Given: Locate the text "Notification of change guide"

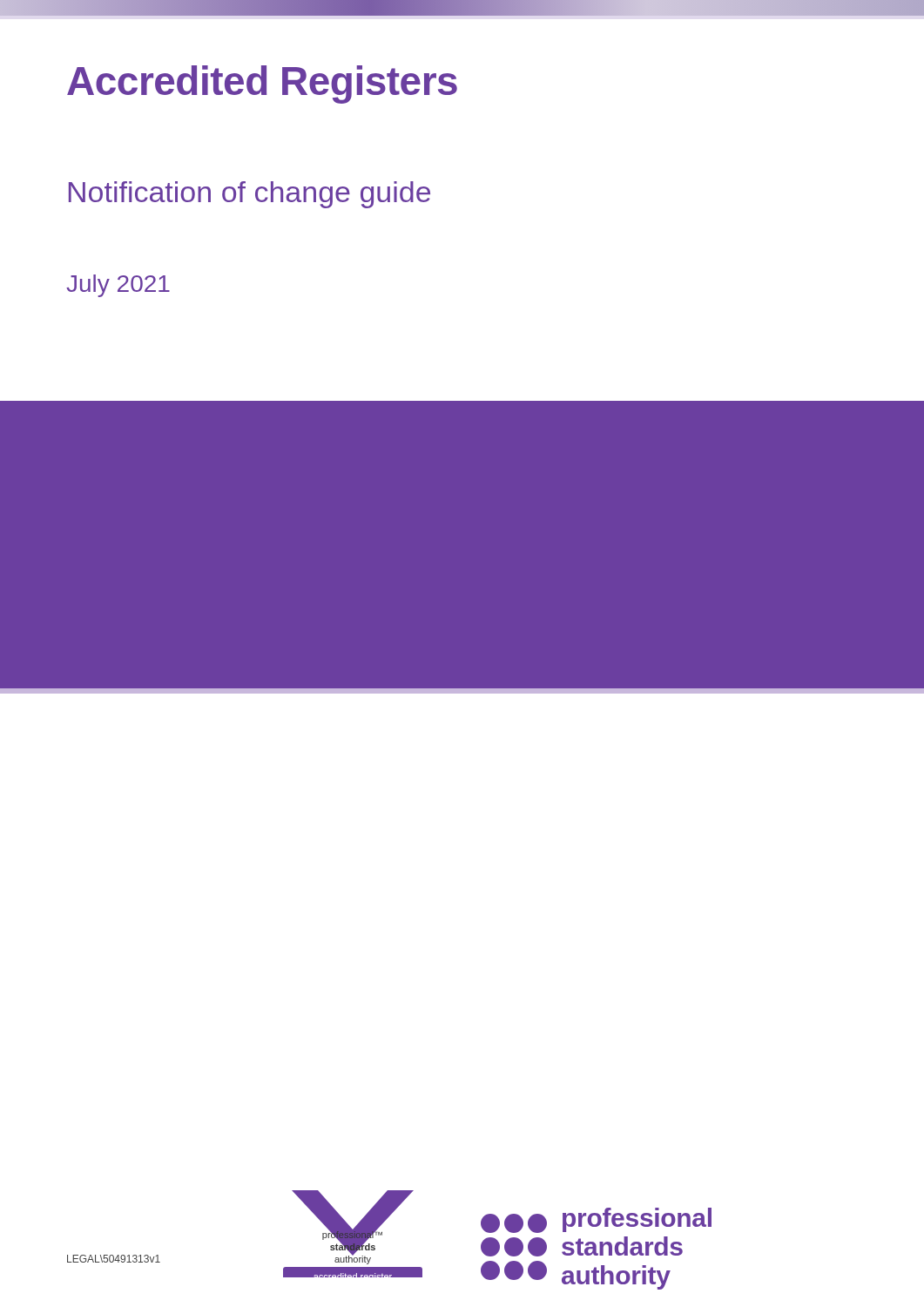Looking at the screenshot, I should click(327, 192).
